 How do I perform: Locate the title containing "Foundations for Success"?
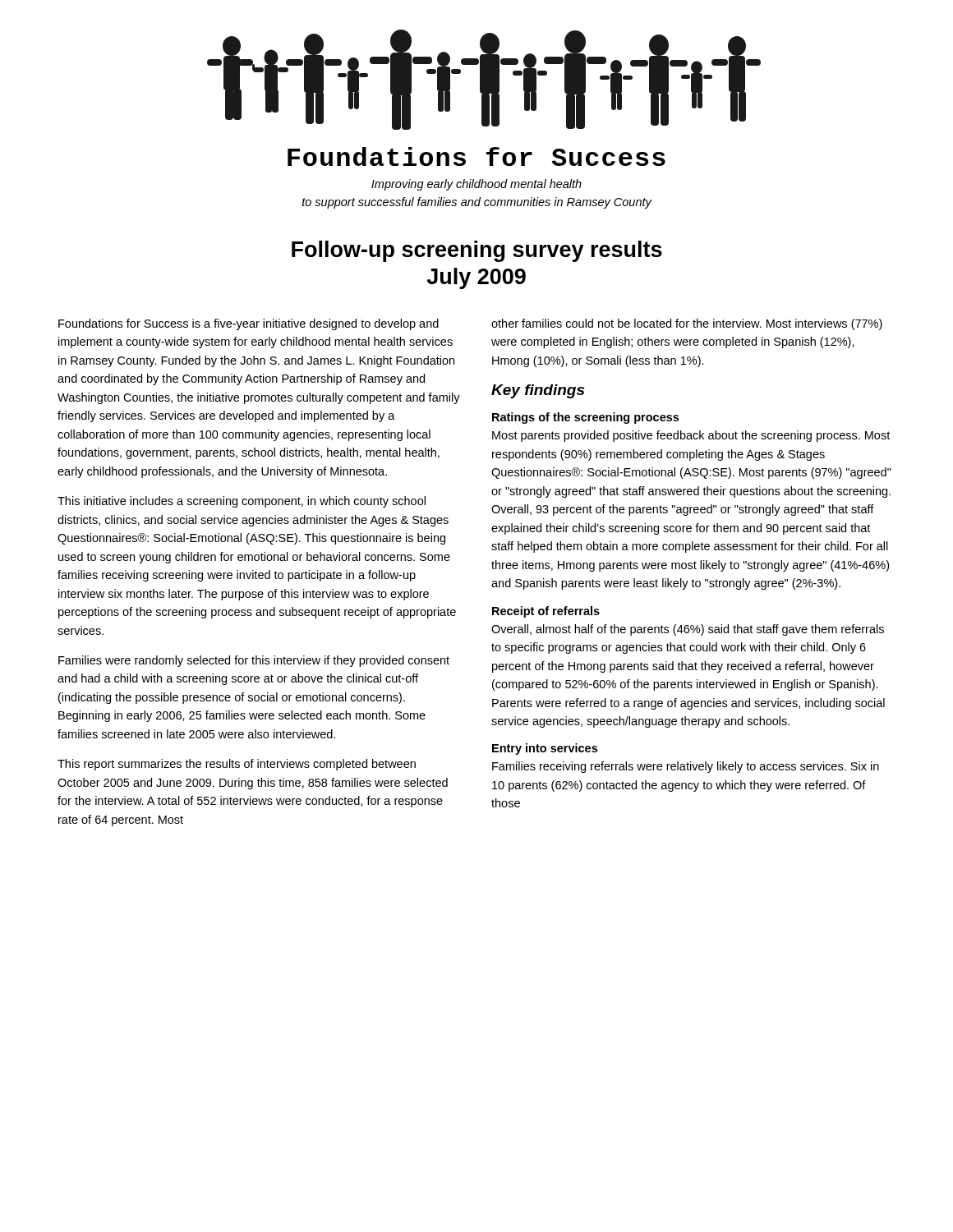pyautogui.click(x=476, y=159)
